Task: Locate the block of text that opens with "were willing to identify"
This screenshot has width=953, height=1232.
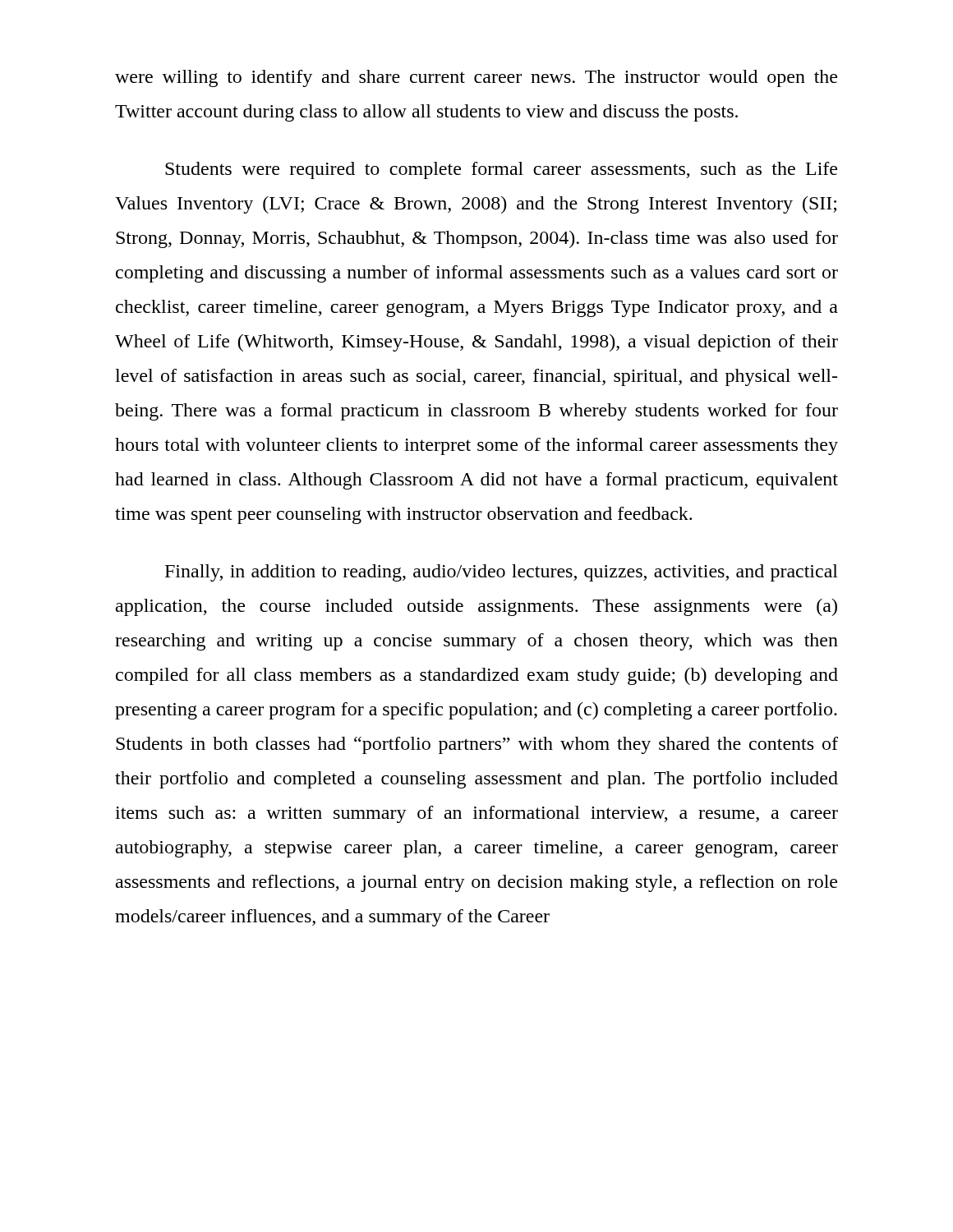Action: (x=476, y=496)
